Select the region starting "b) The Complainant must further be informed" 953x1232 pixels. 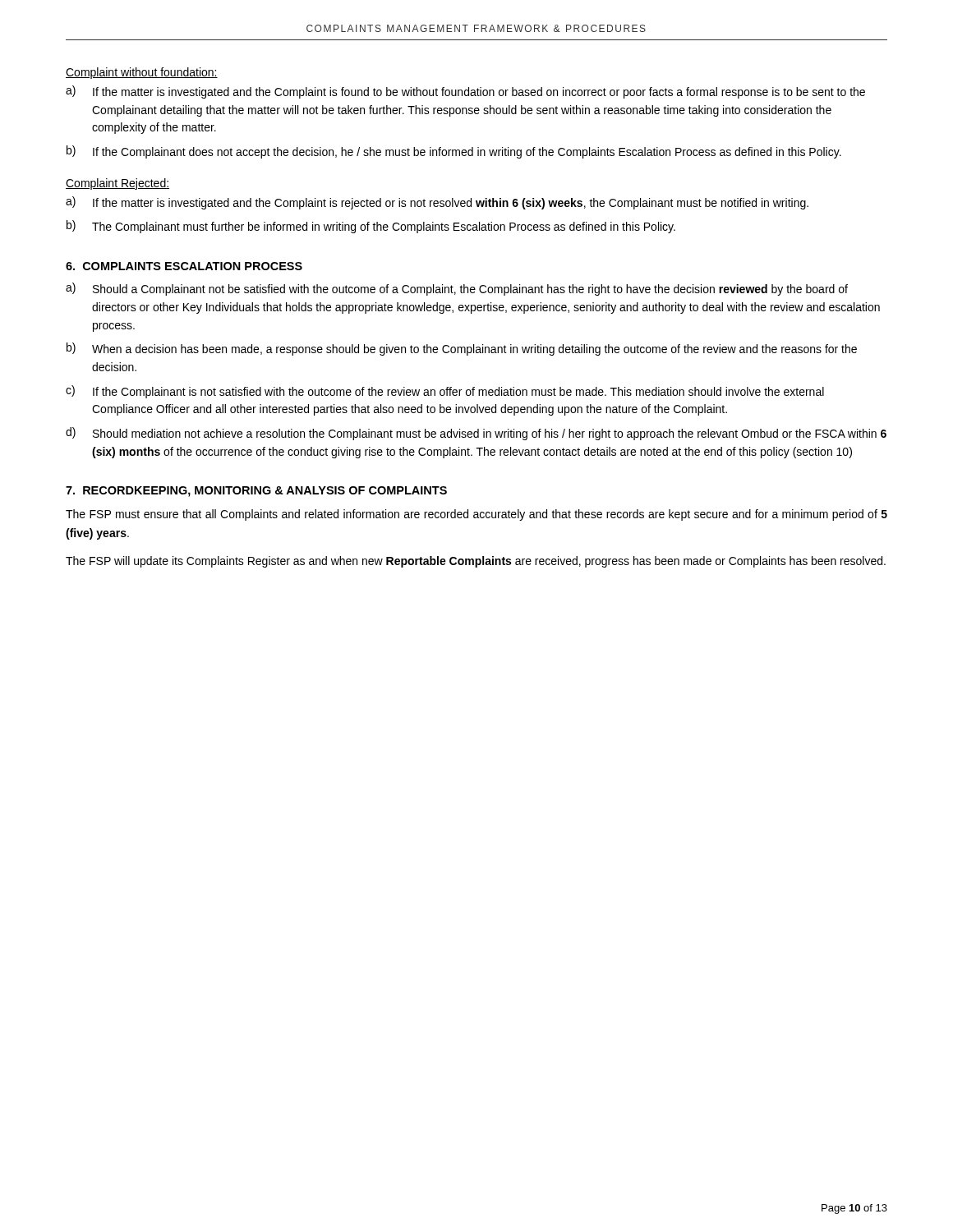coord(476,228)
